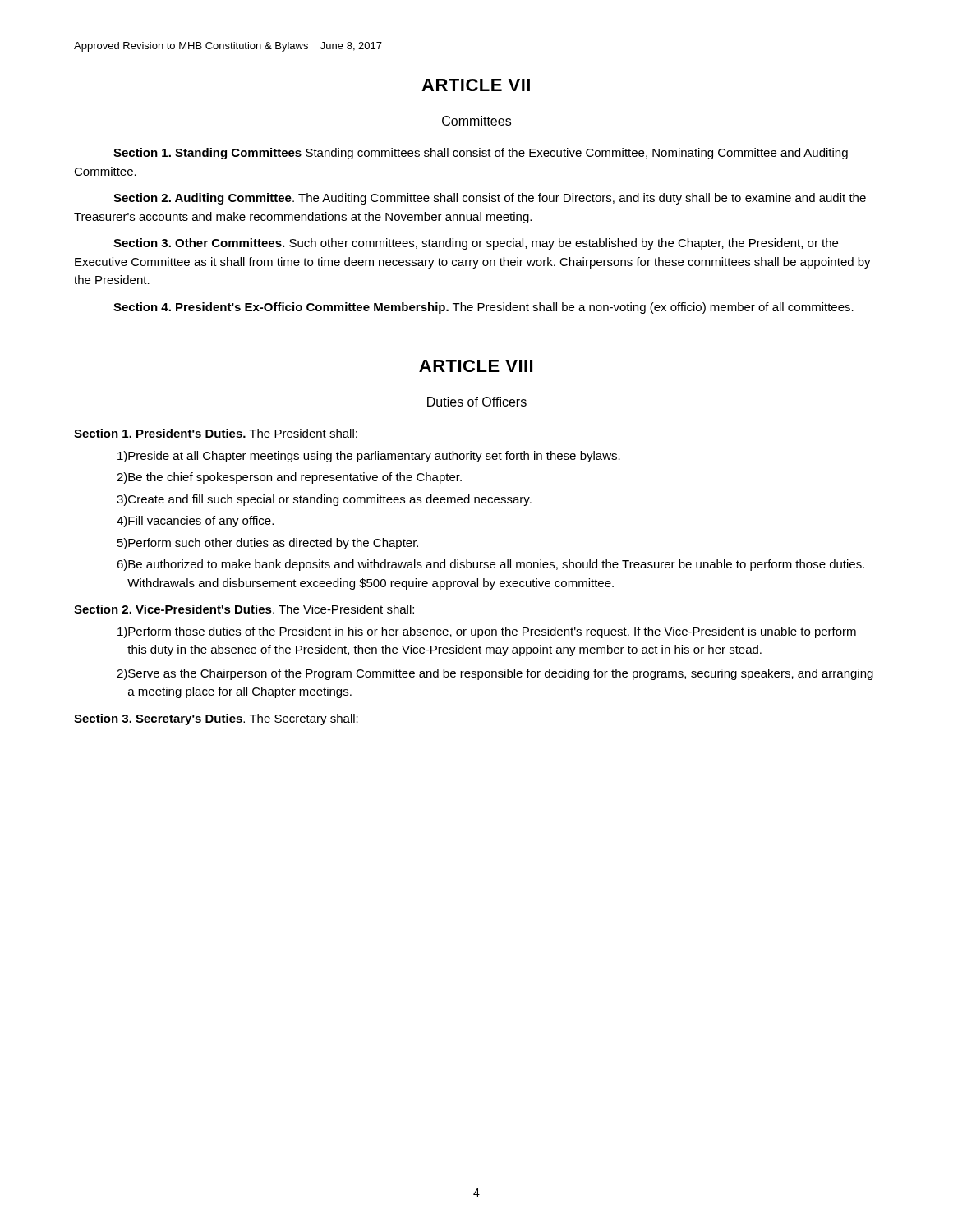Point to the text block starting "1) Perform those duties of the"

point(476,641)
